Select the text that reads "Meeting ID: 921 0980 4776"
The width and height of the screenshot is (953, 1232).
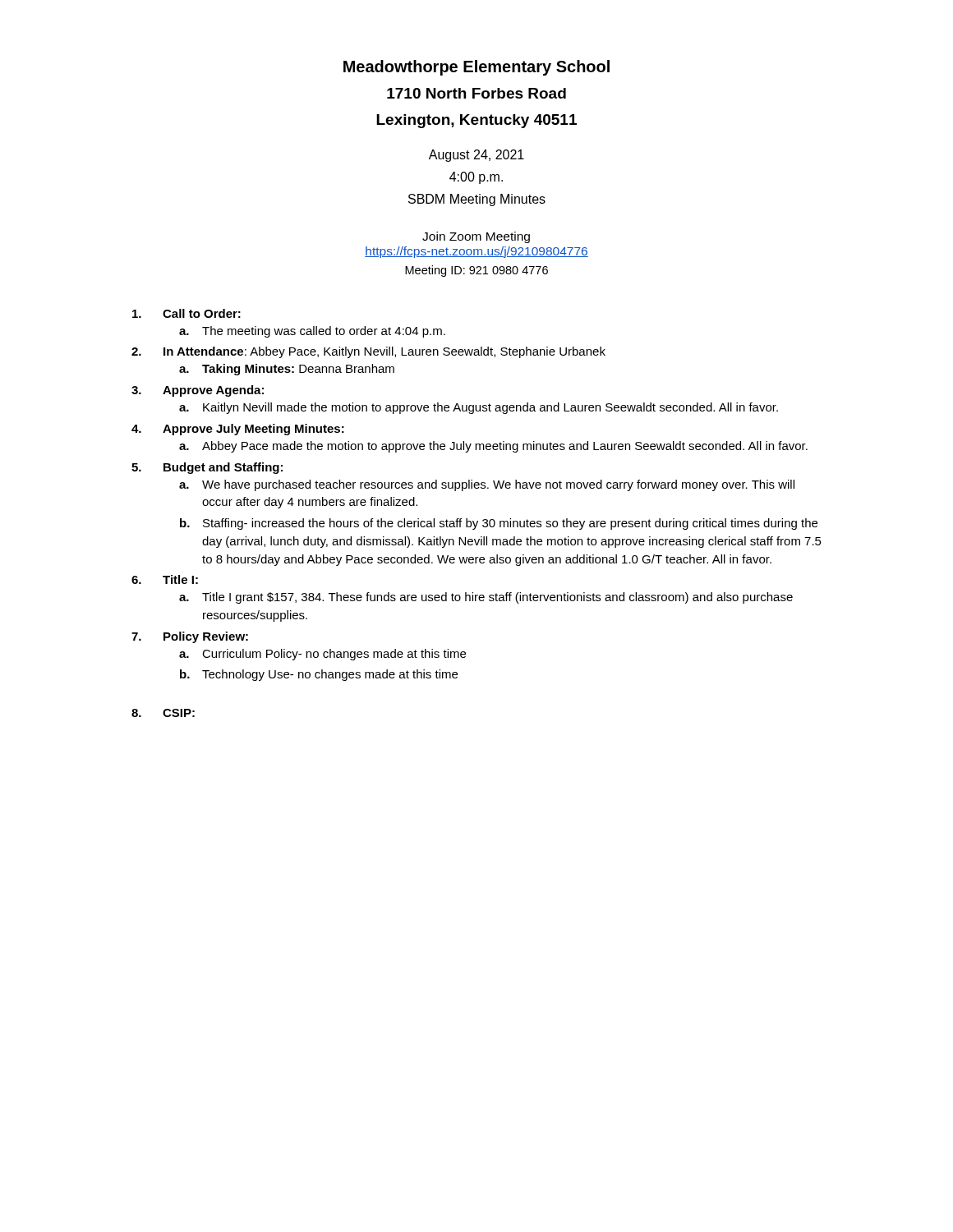[x=476, y=270]
